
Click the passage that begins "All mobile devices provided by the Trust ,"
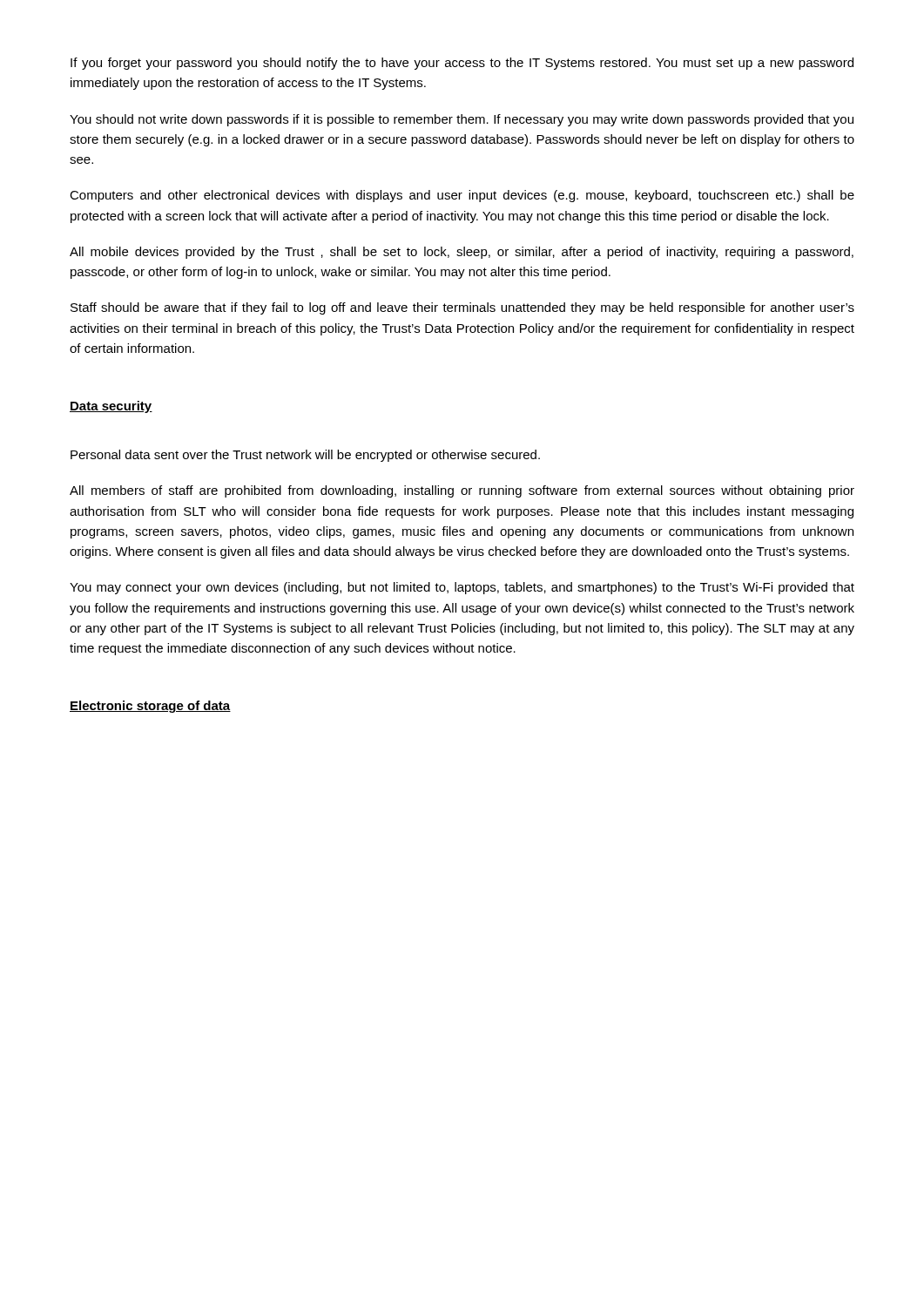(462, 261)
